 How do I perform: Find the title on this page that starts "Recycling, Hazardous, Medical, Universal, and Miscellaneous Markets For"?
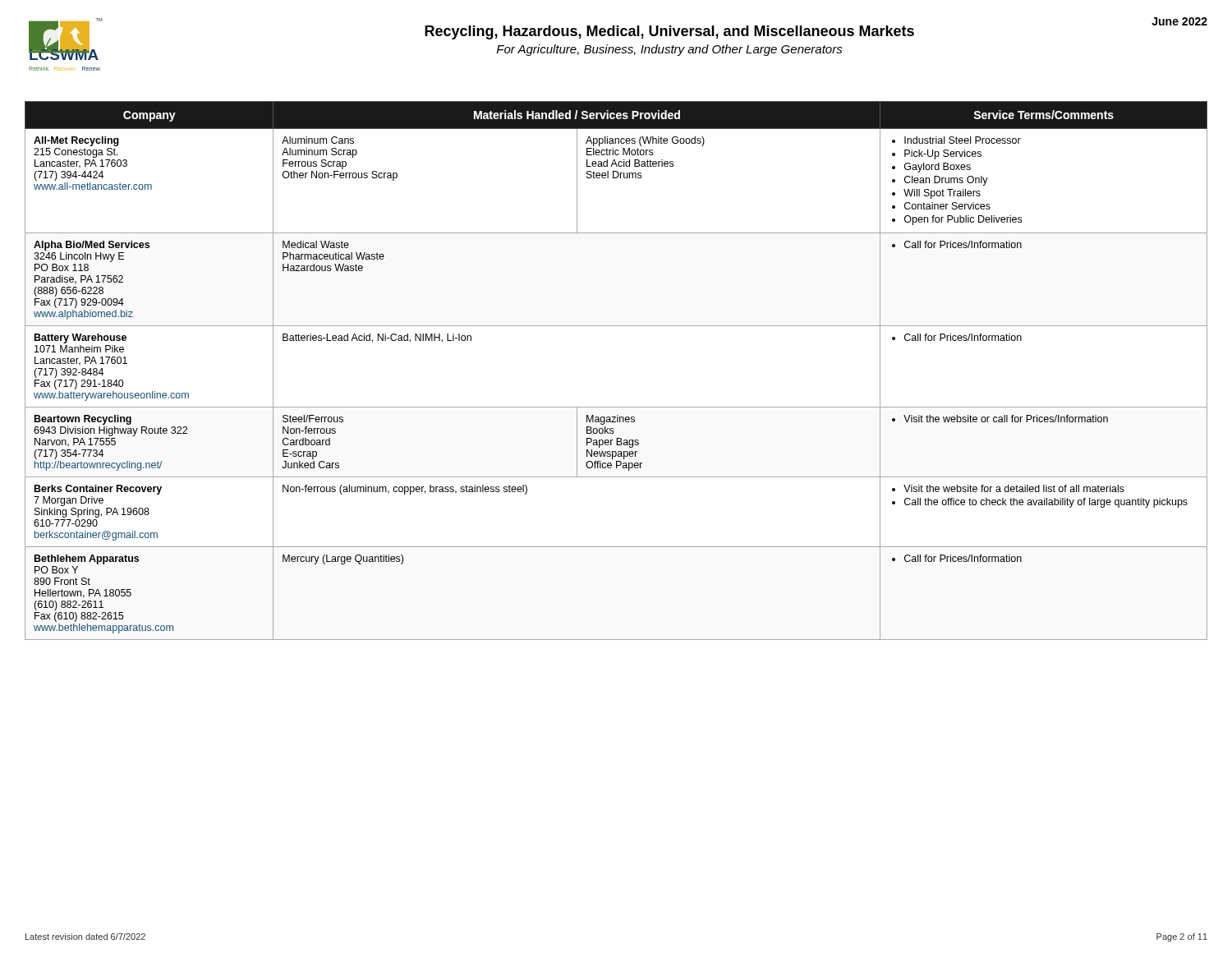[x=669, y=39]
